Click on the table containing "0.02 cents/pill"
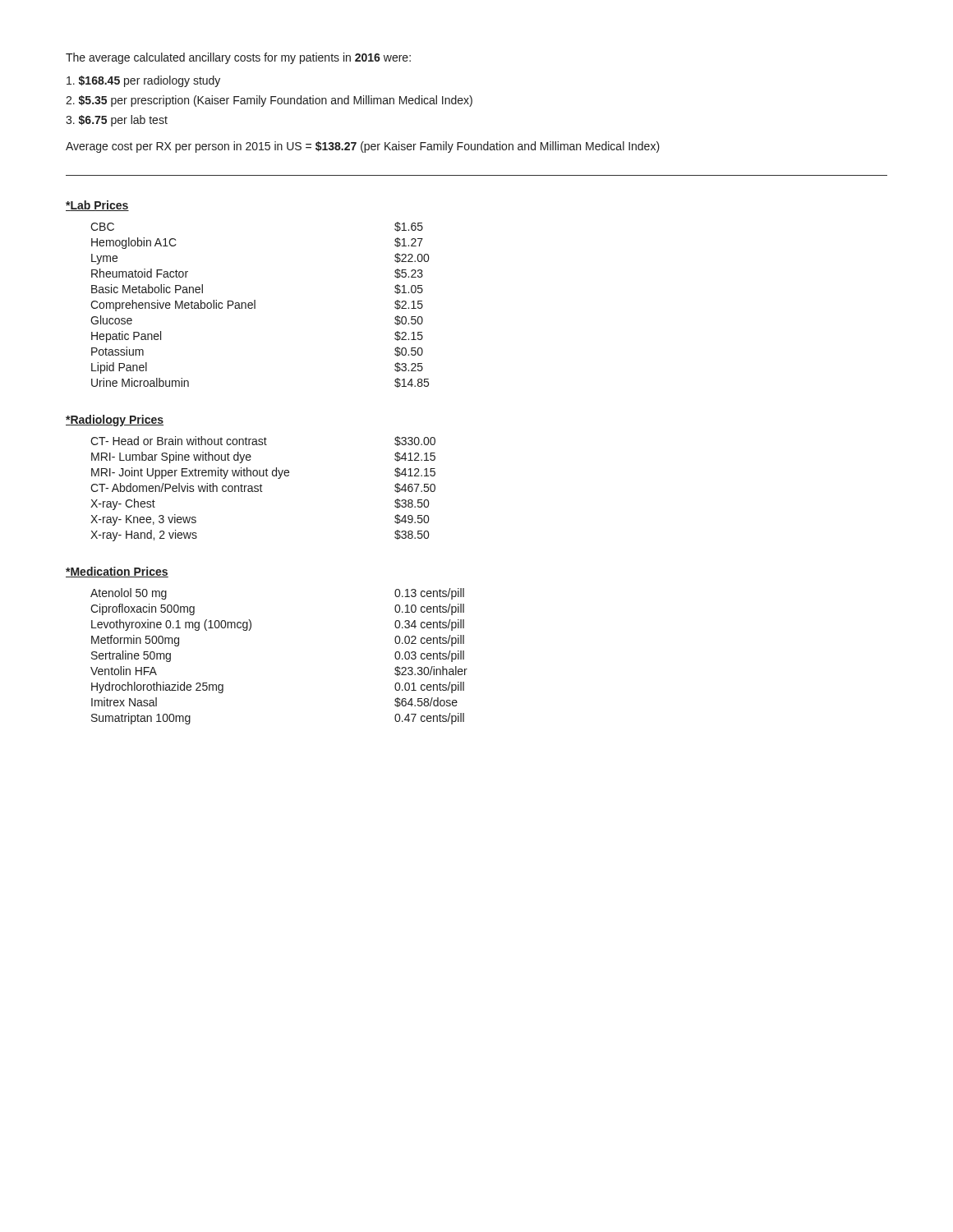The width and height of the screenshot is (953, 1232). tap(476, 655)
